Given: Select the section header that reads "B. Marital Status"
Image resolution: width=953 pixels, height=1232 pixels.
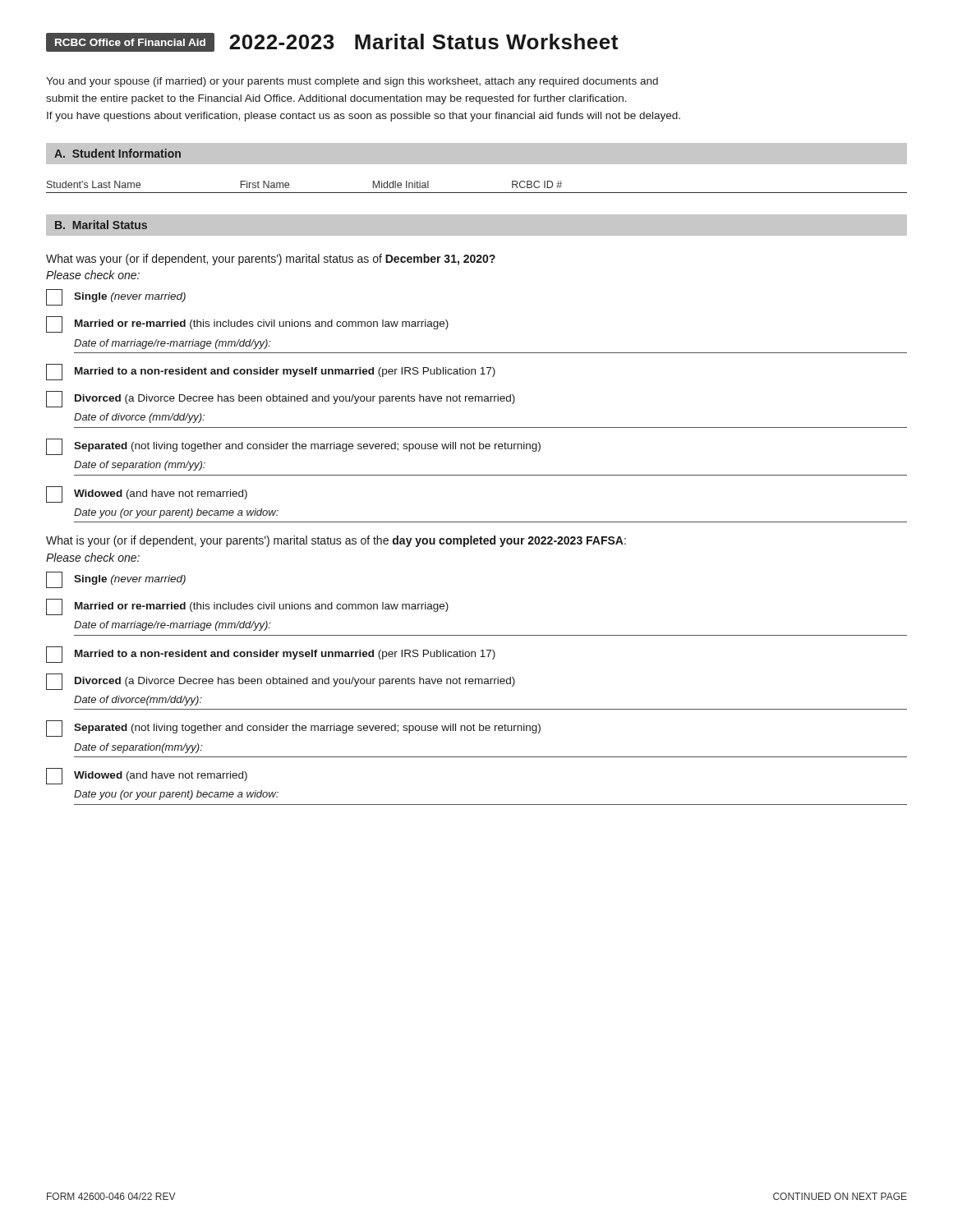Looking at the screenshot, I should pos(101,225).
